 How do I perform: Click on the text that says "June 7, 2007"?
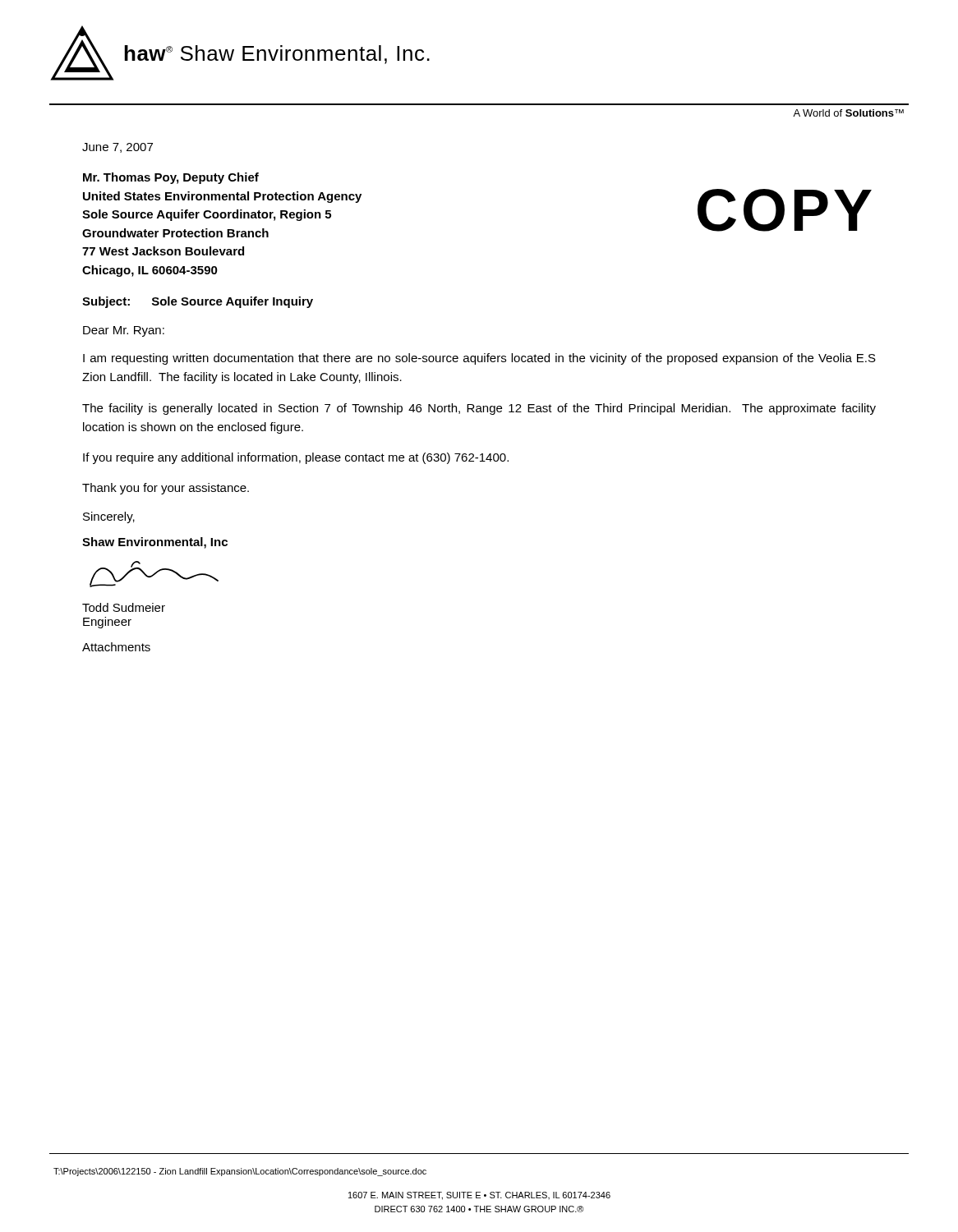[118, 147]
